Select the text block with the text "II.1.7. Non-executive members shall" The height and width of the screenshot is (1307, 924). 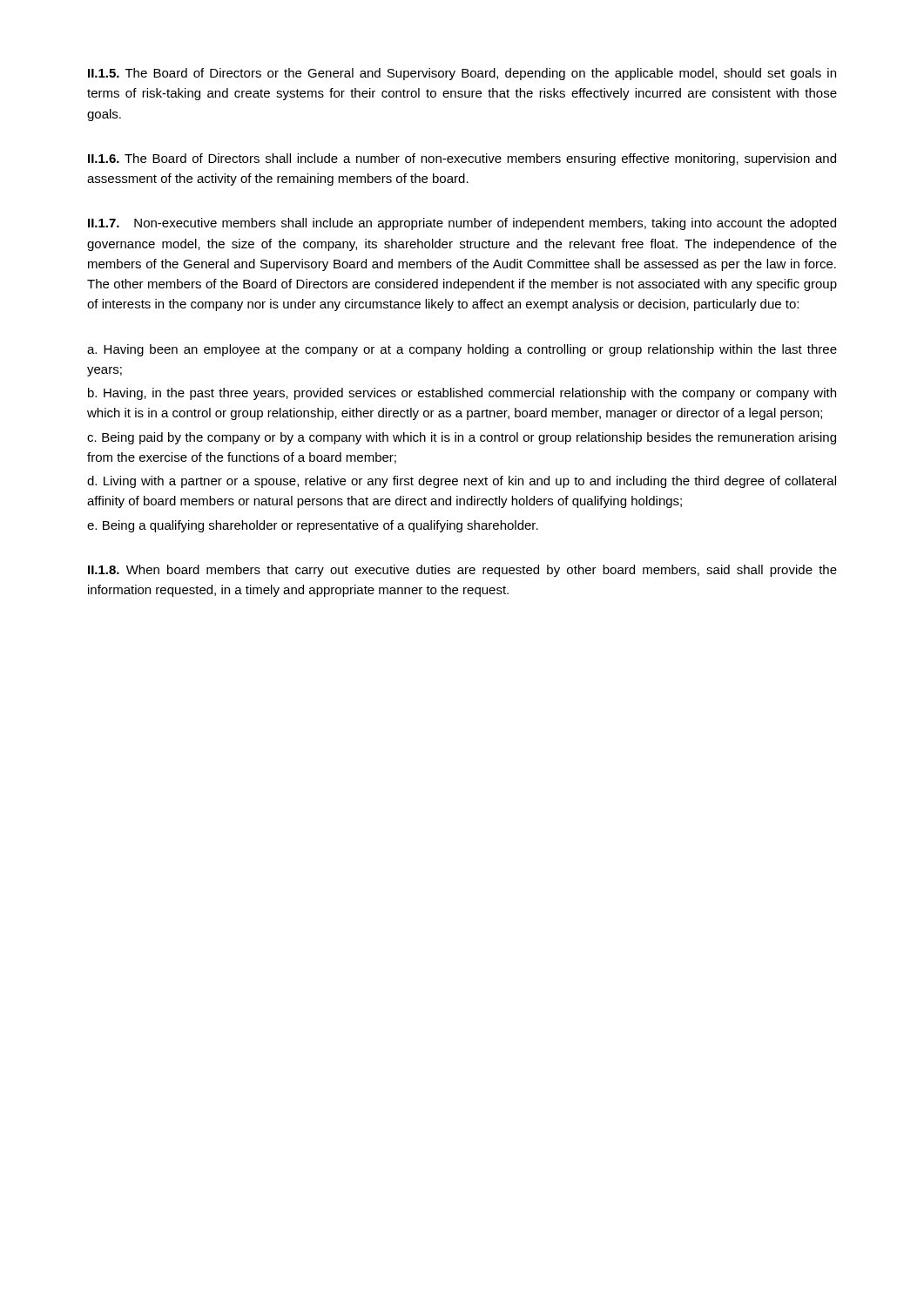pyautogui.click(x=462, y=263)
